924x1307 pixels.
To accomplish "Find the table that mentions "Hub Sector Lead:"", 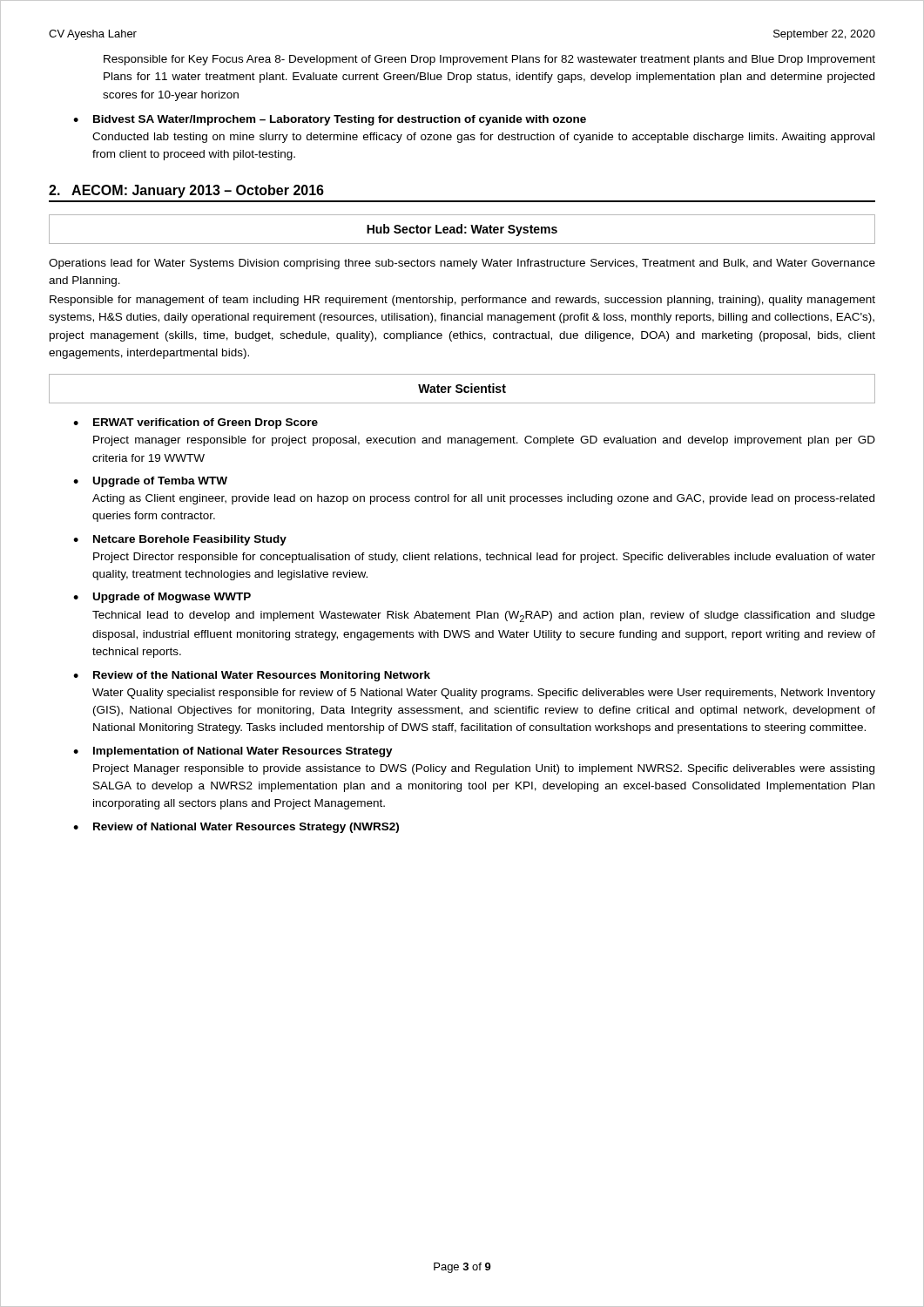I will point(462,229).
